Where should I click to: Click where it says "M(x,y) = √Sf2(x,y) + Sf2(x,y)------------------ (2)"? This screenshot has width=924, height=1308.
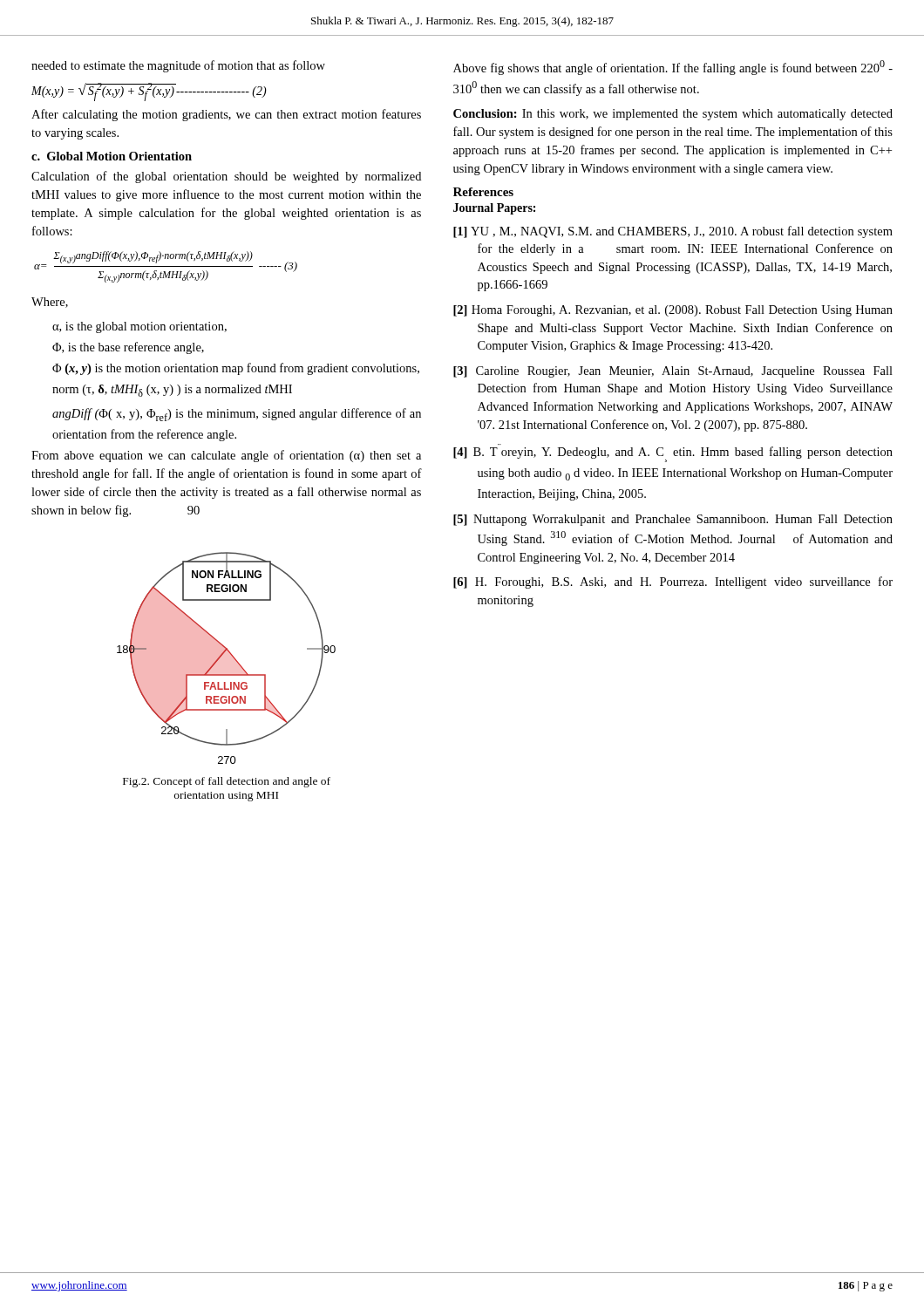pos(149,91)
